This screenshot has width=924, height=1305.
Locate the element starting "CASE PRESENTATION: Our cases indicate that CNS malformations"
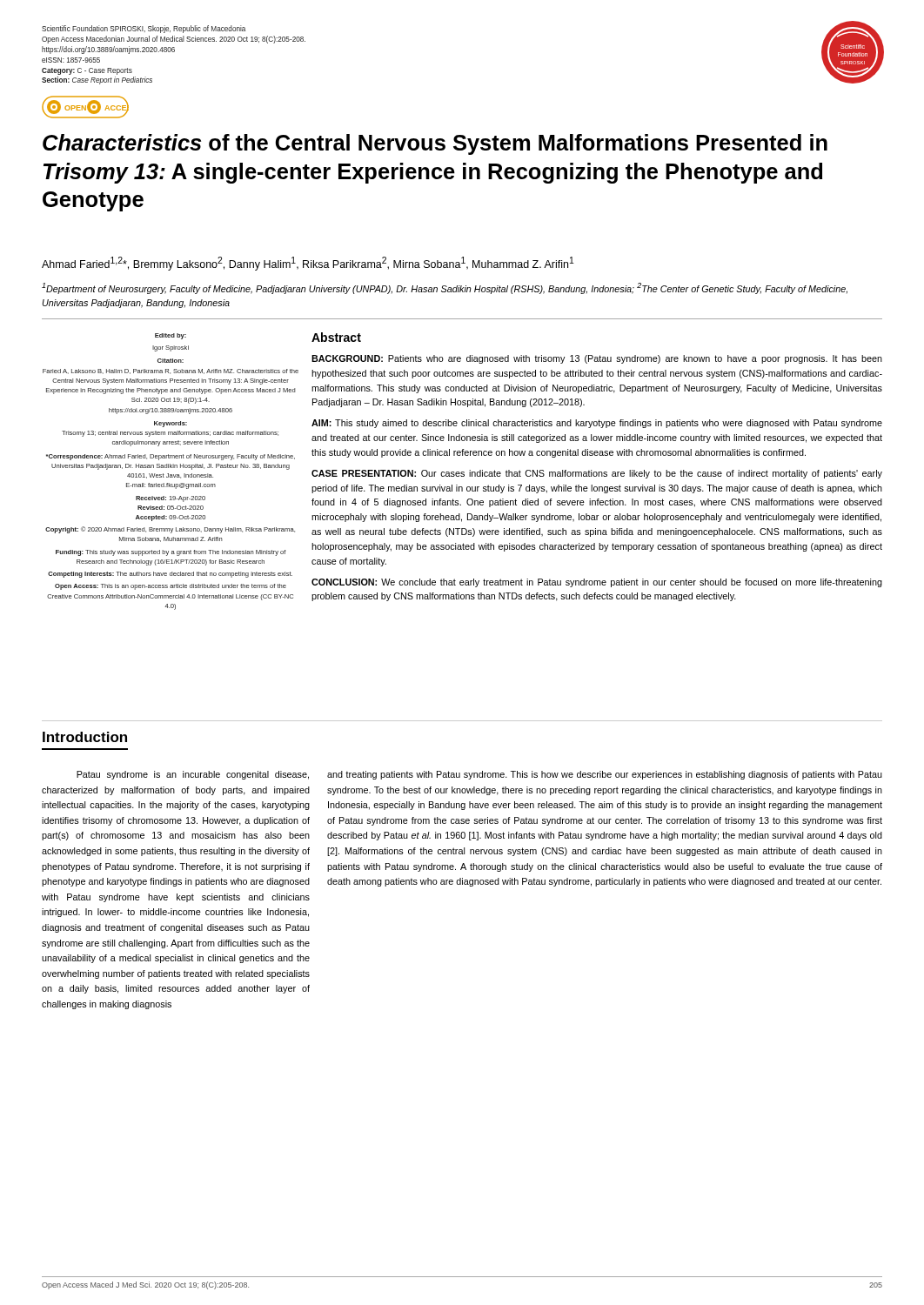[x=597, y=517]
